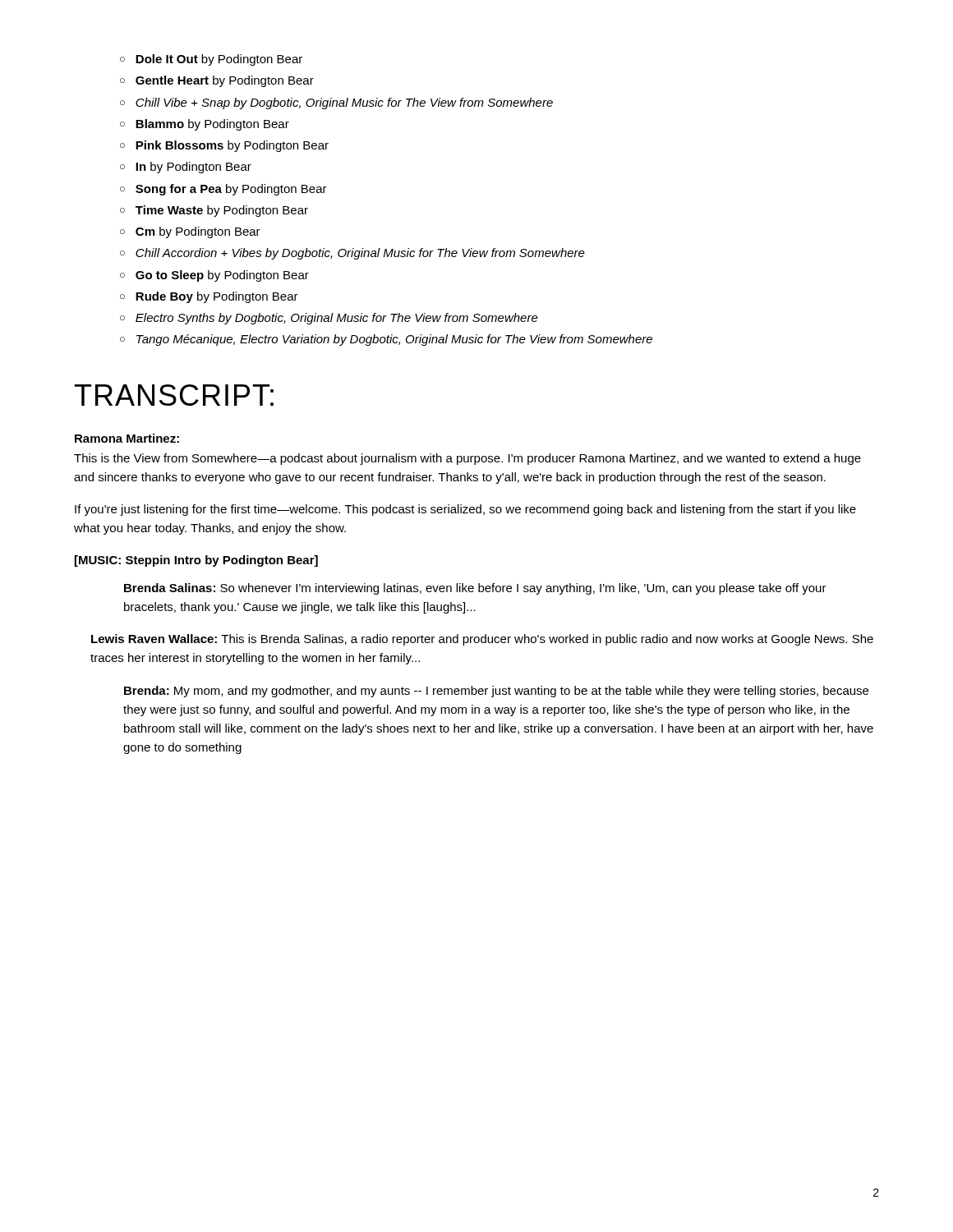Select the text starting "○ Pink Blossoms by"

pos(224,146)
